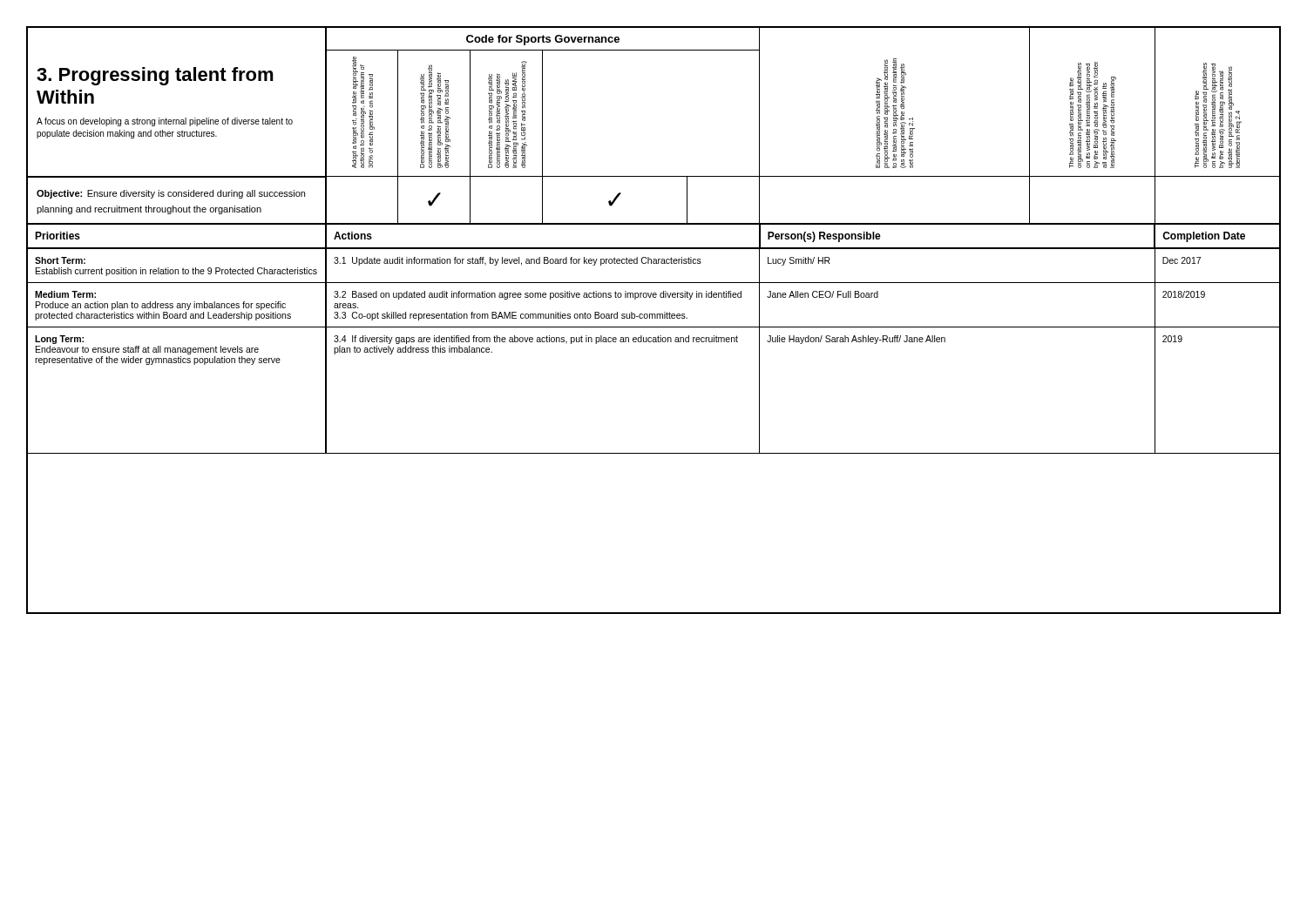Select the passage starting "Short Term: Establish current position in relation to"
This screenshot has height=924, width=1307.
tap(176, 265)
